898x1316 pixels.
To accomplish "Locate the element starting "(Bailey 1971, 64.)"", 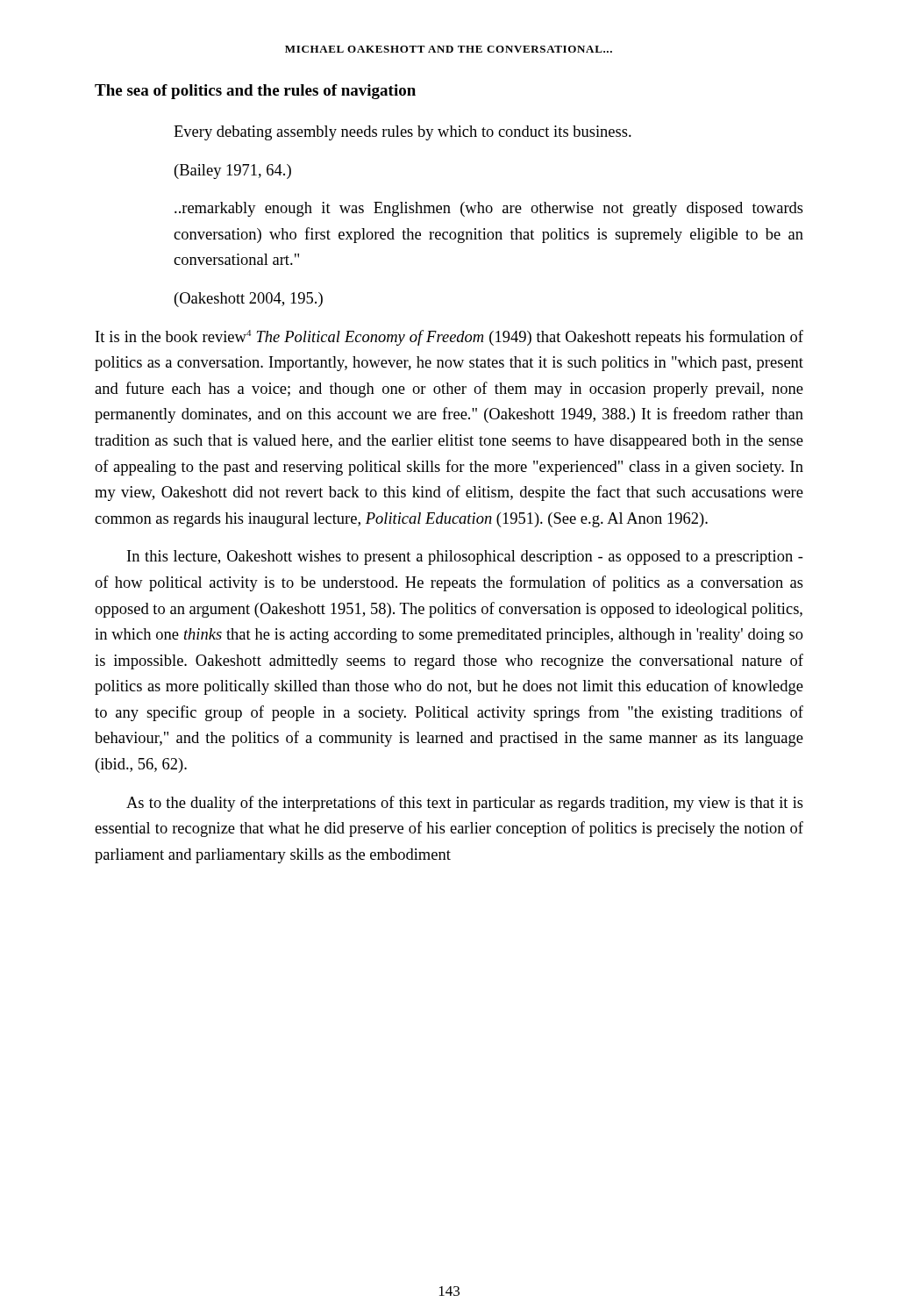I will coord(233,170).
